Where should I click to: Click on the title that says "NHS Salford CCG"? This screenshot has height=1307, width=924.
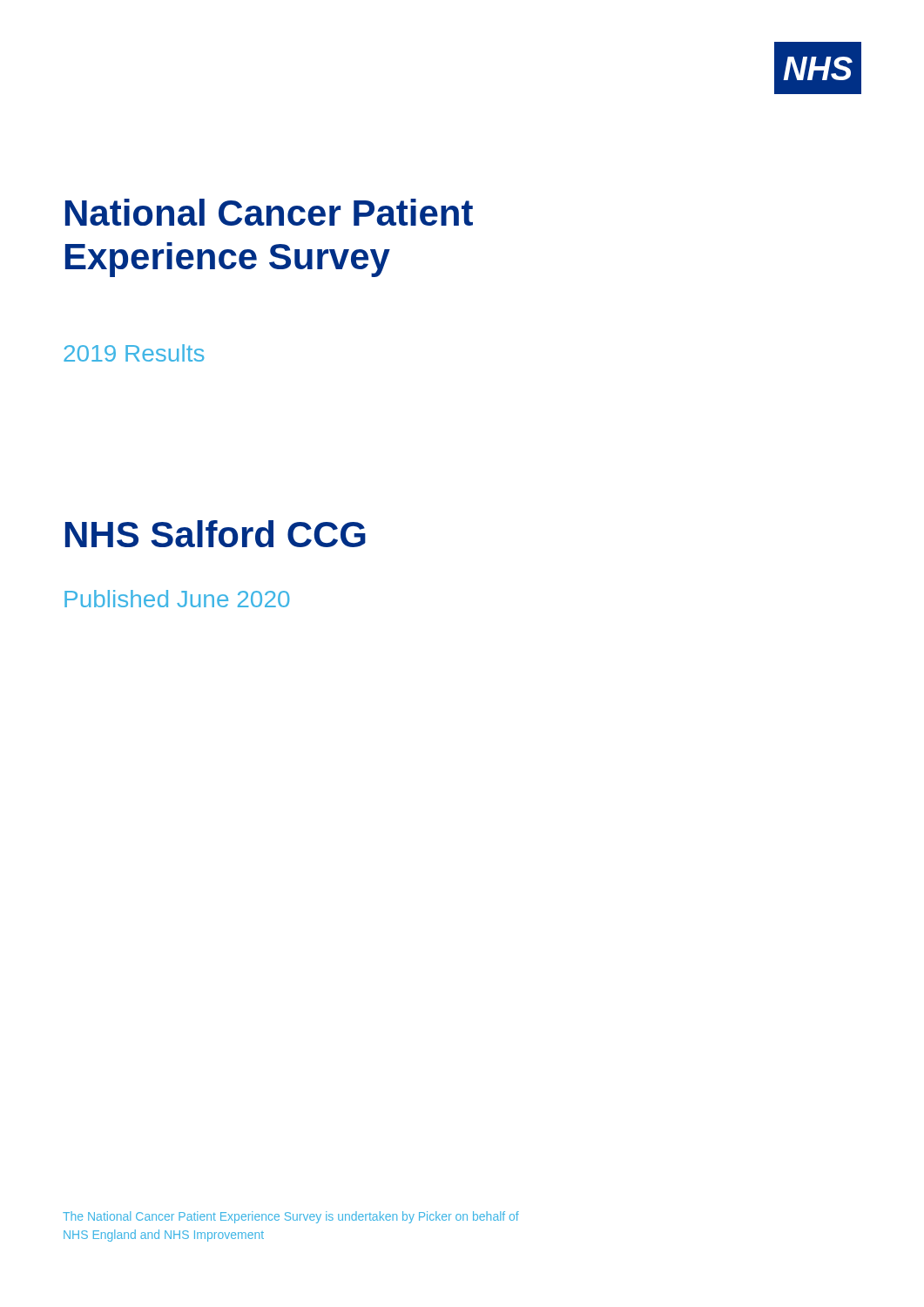pos(215,535)
